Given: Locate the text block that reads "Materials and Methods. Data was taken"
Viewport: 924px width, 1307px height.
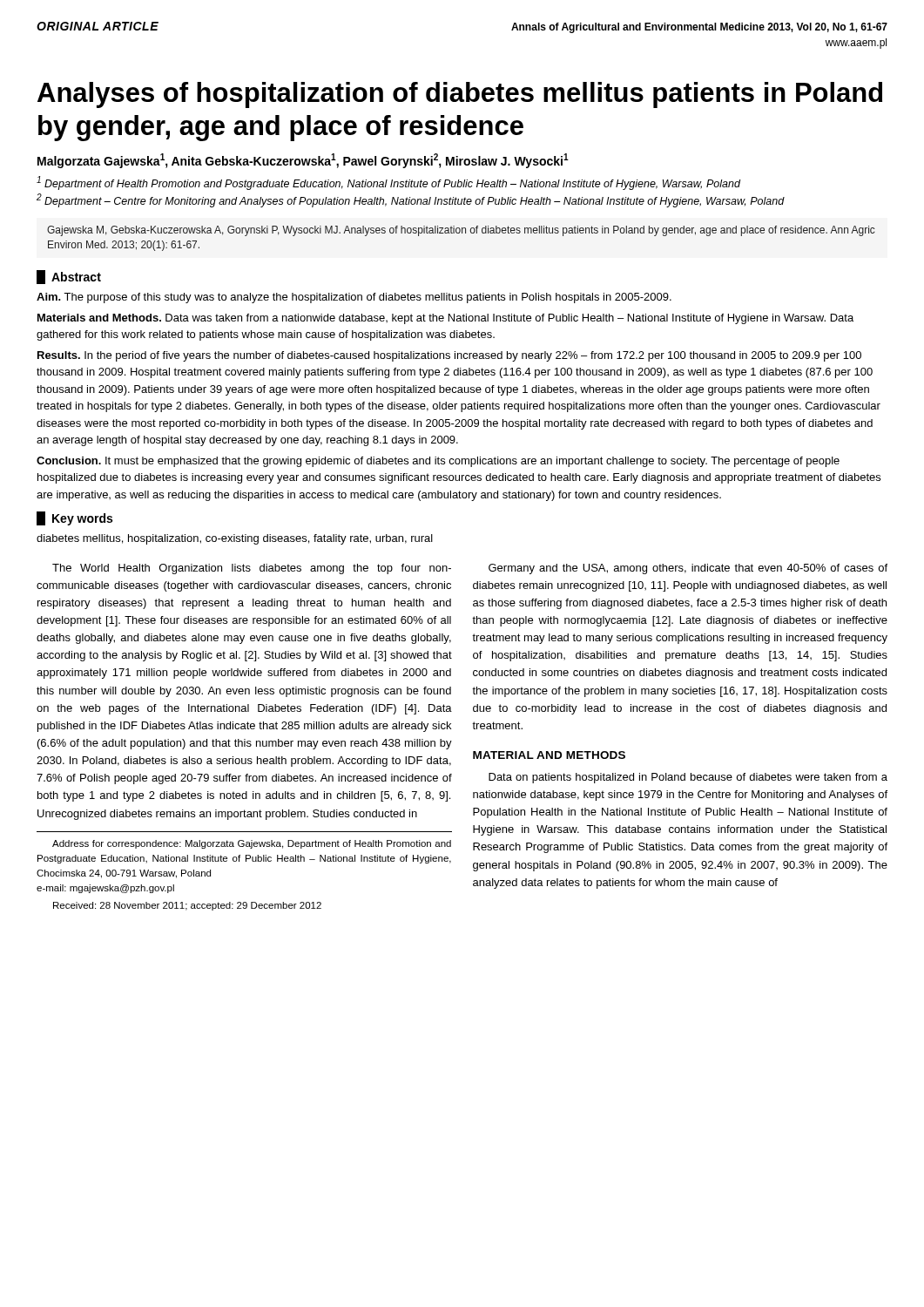Looking at the screenshot, I should (445, 326).
